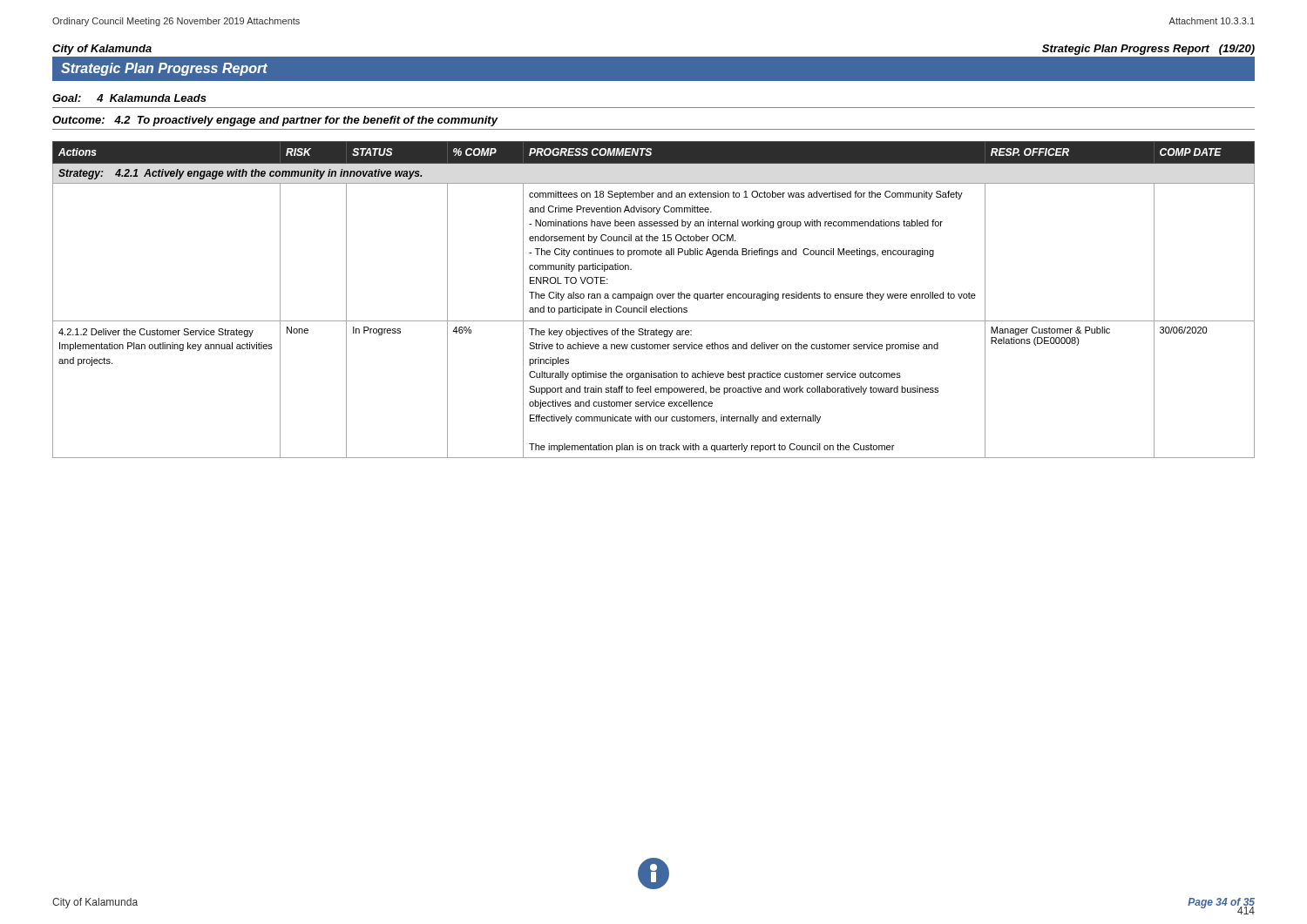Find the logo

654,874
